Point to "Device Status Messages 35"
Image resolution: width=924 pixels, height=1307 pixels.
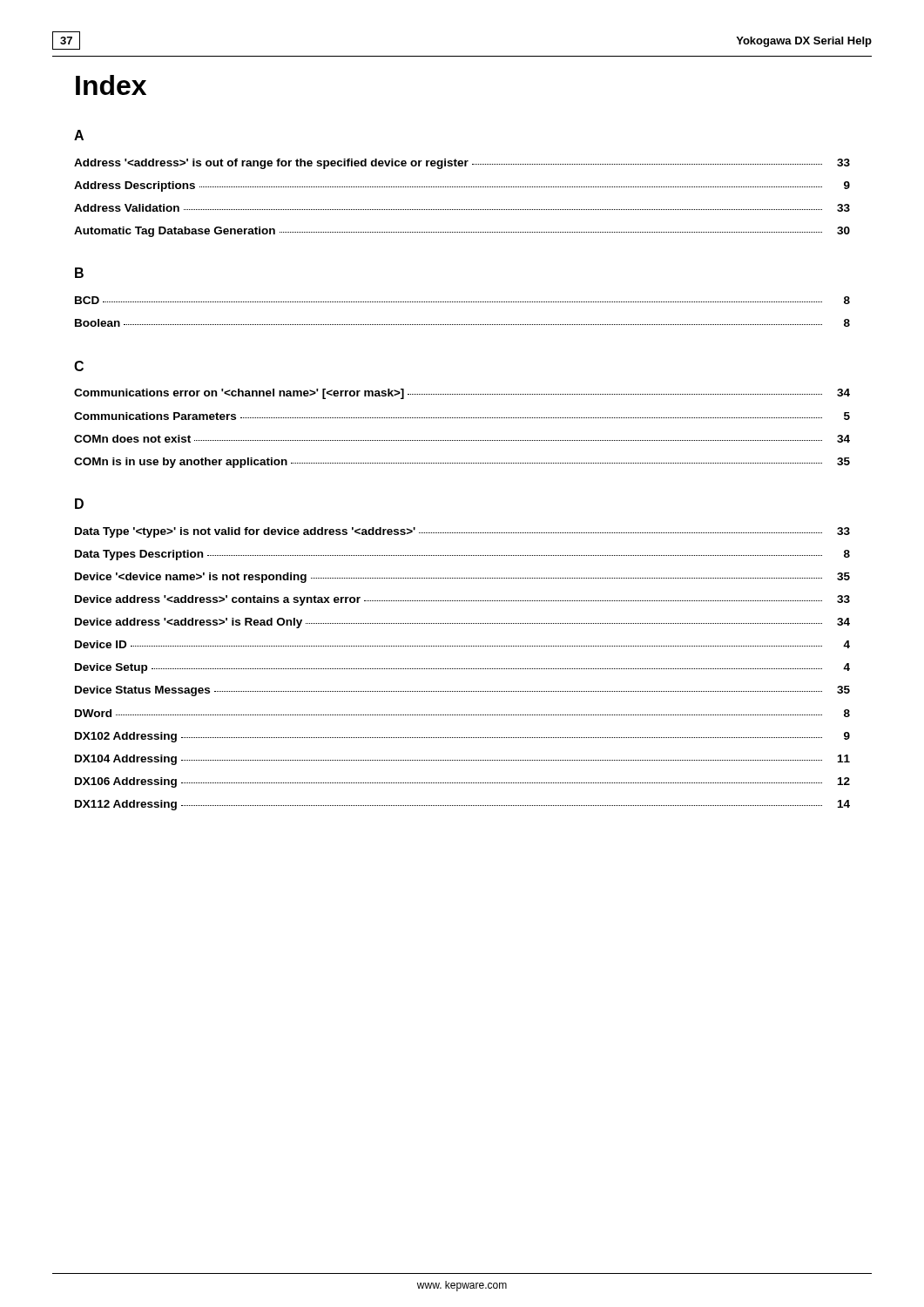[x=462, y=690]
